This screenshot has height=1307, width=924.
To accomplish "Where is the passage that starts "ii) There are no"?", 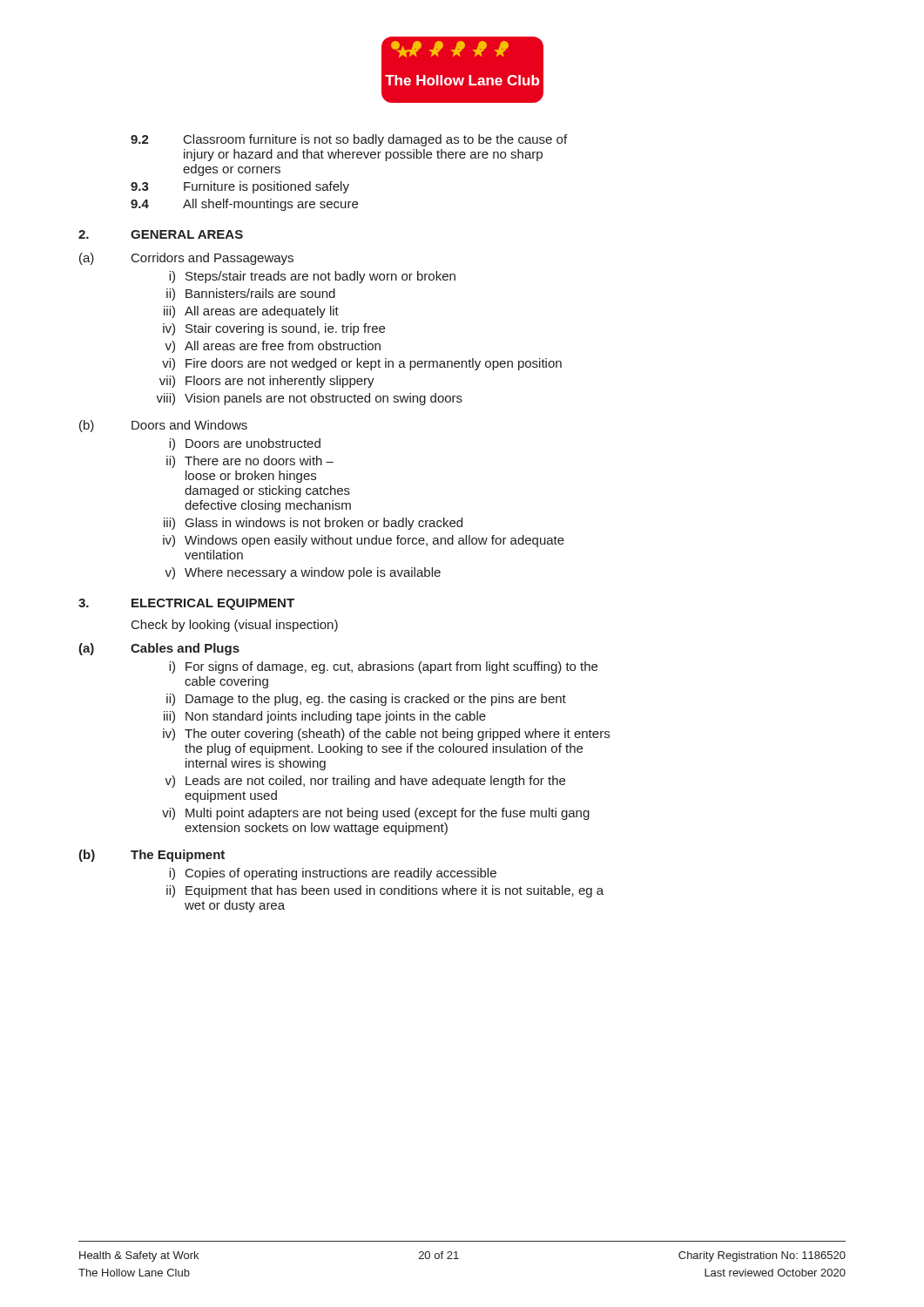I will pos(250,462).
